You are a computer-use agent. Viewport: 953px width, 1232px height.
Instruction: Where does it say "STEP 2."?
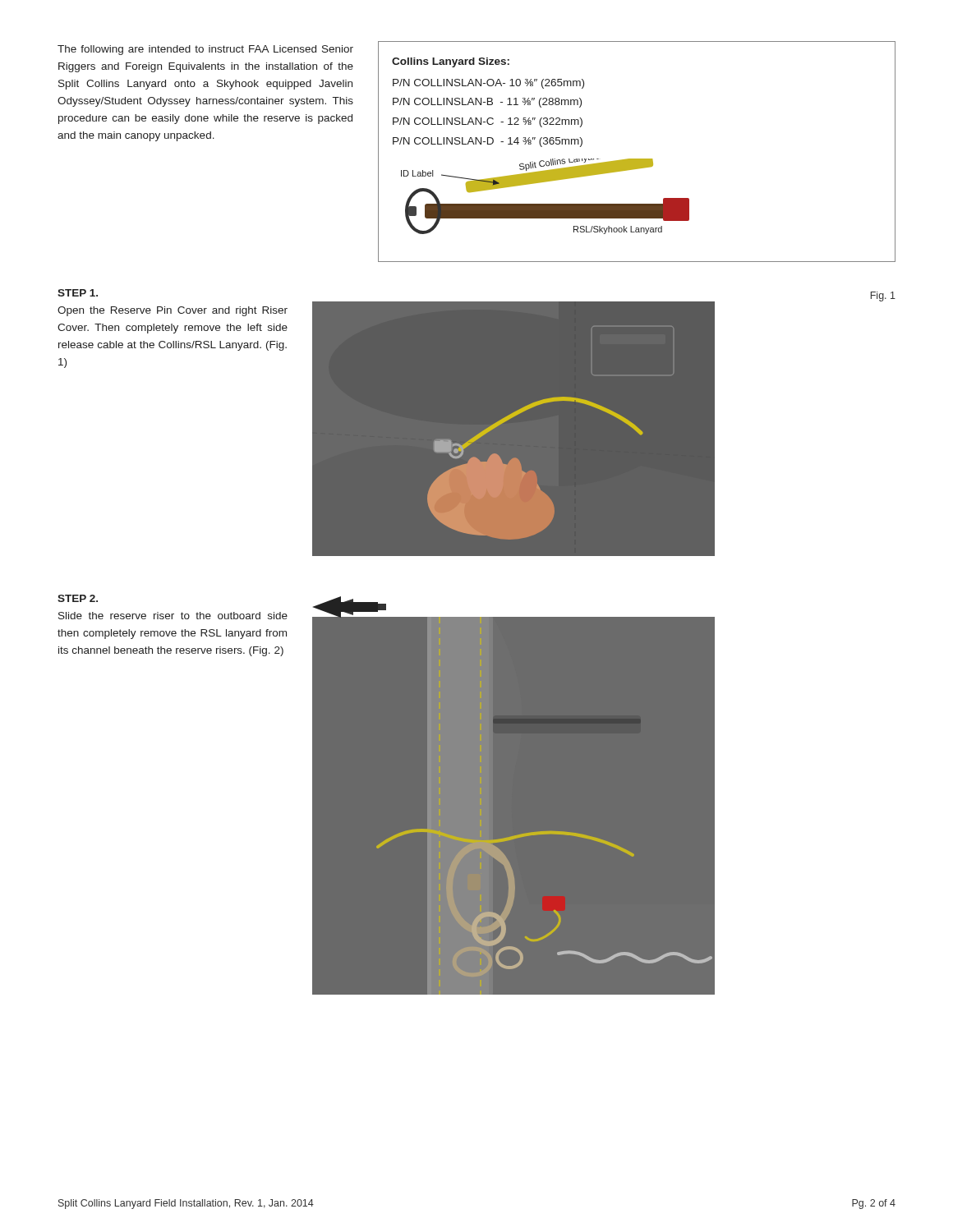tap(78, 599)
